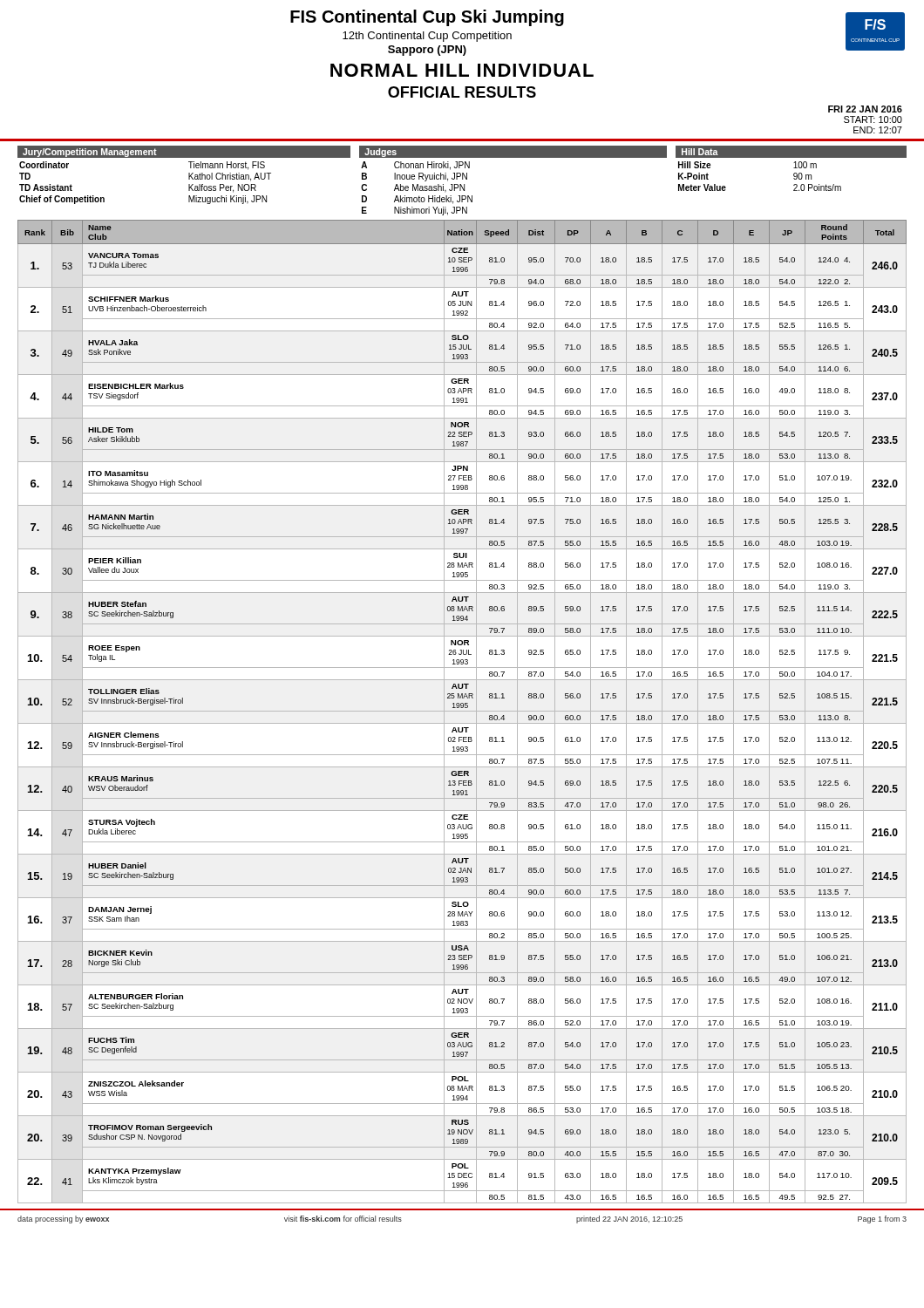Locate the table with the text "Chonan Hiroki, JPN"
924x1308 pixels.
point(513,181)
